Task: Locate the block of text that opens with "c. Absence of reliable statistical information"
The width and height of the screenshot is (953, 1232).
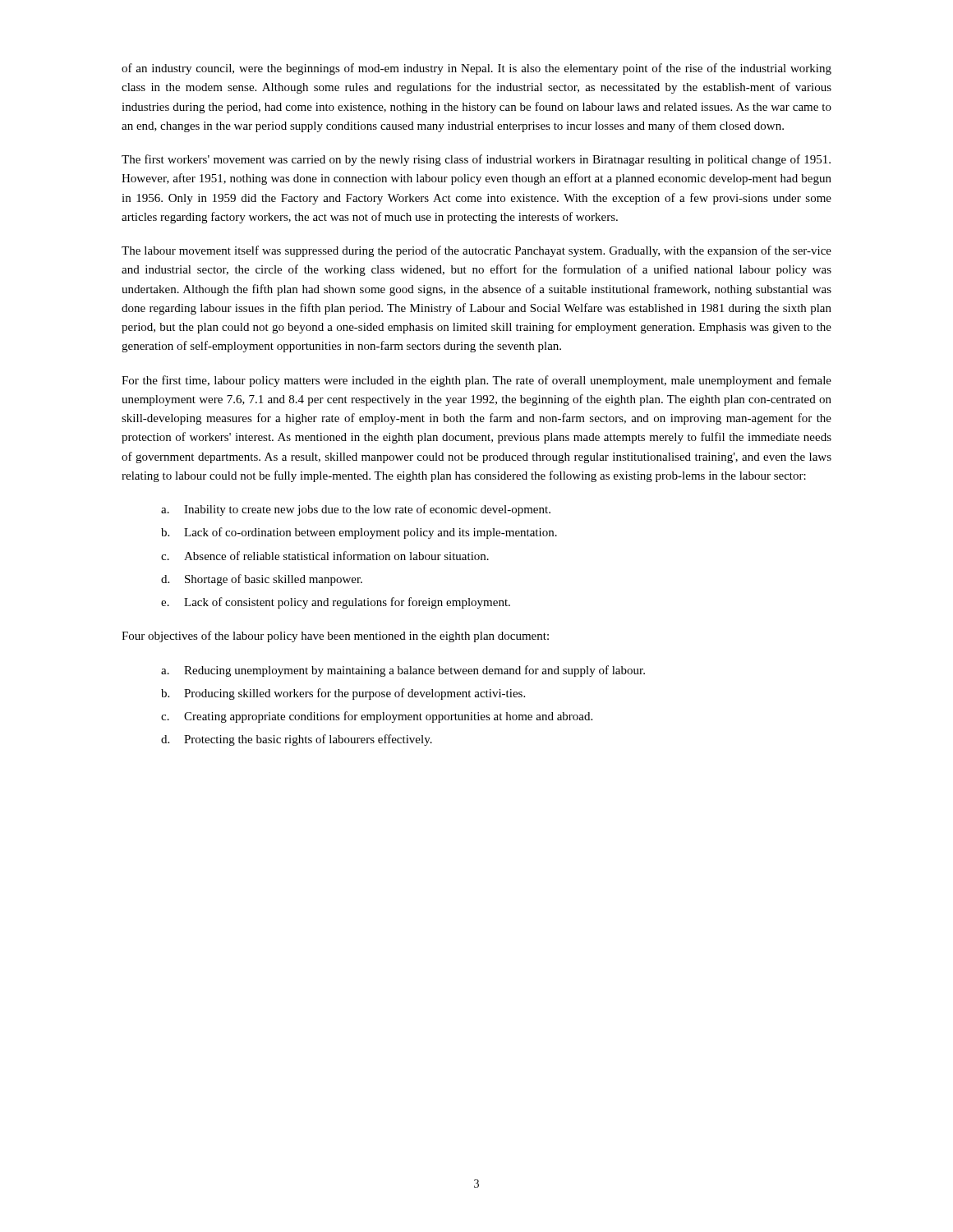Action: pos(496,556)
